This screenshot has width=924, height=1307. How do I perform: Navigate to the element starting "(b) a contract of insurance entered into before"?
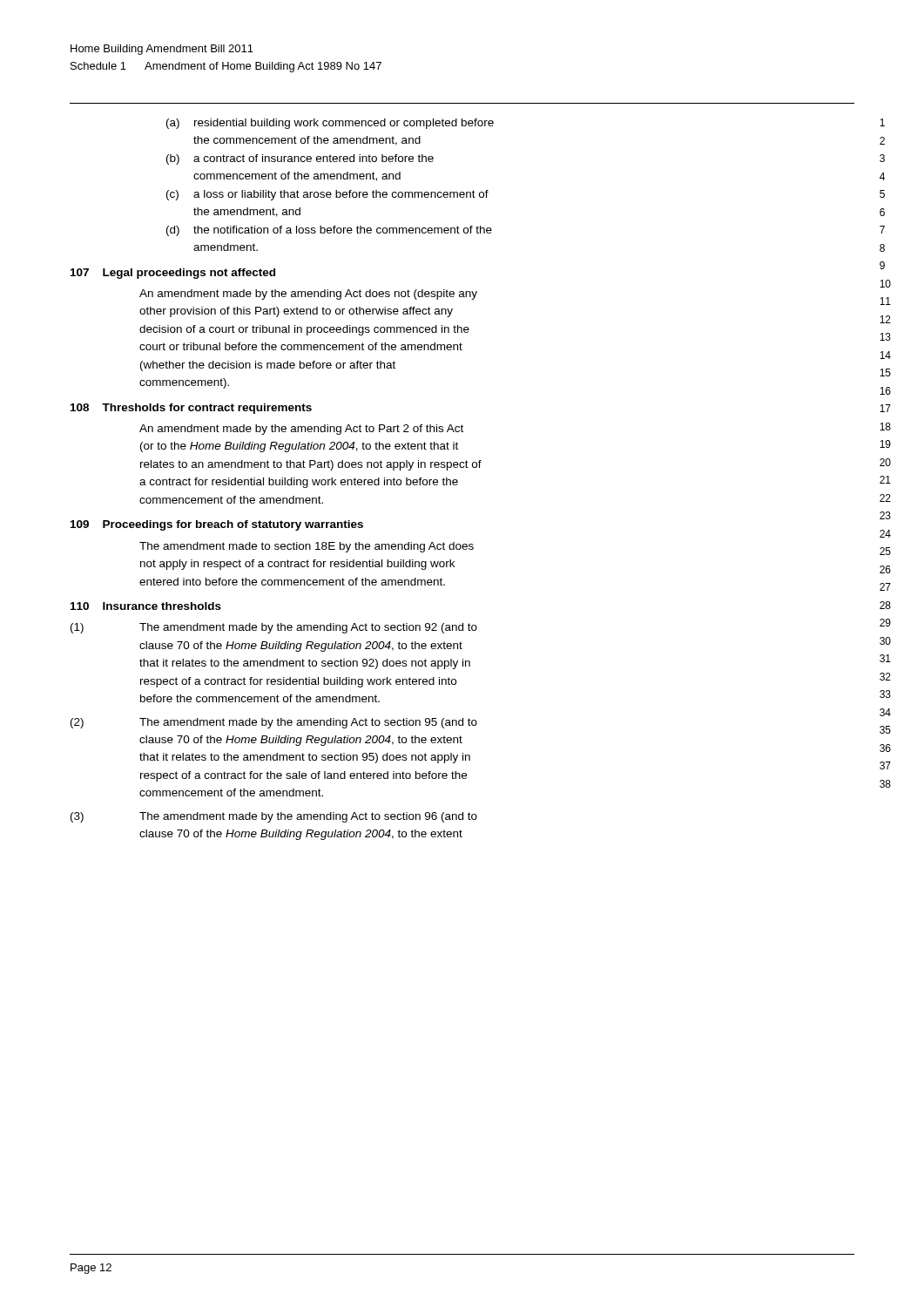coord(252,168)
